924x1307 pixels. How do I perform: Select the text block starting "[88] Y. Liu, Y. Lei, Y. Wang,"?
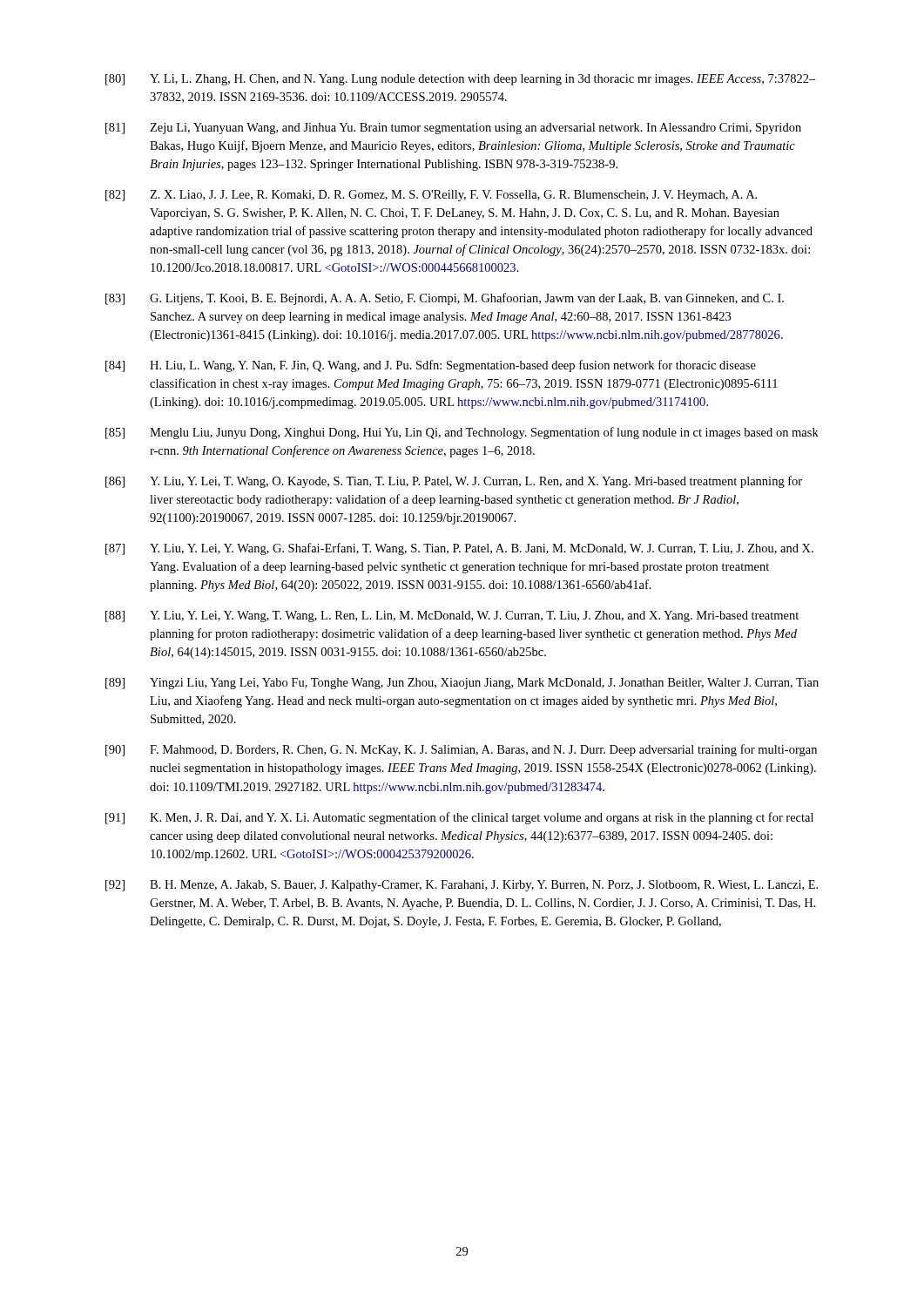[462, 634]
